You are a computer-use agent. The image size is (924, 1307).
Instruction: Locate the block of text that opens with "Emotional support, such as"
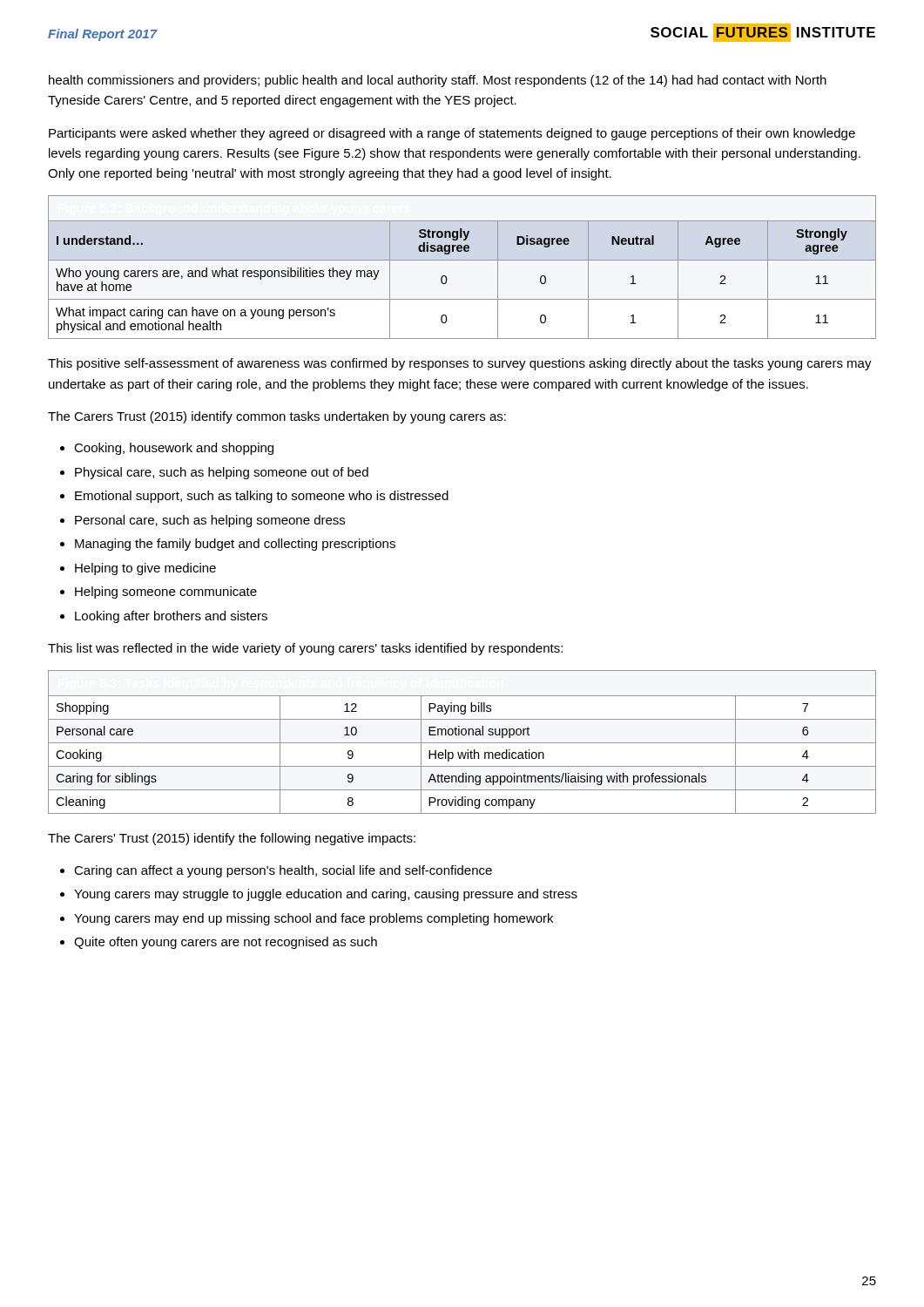coord(261,495)
